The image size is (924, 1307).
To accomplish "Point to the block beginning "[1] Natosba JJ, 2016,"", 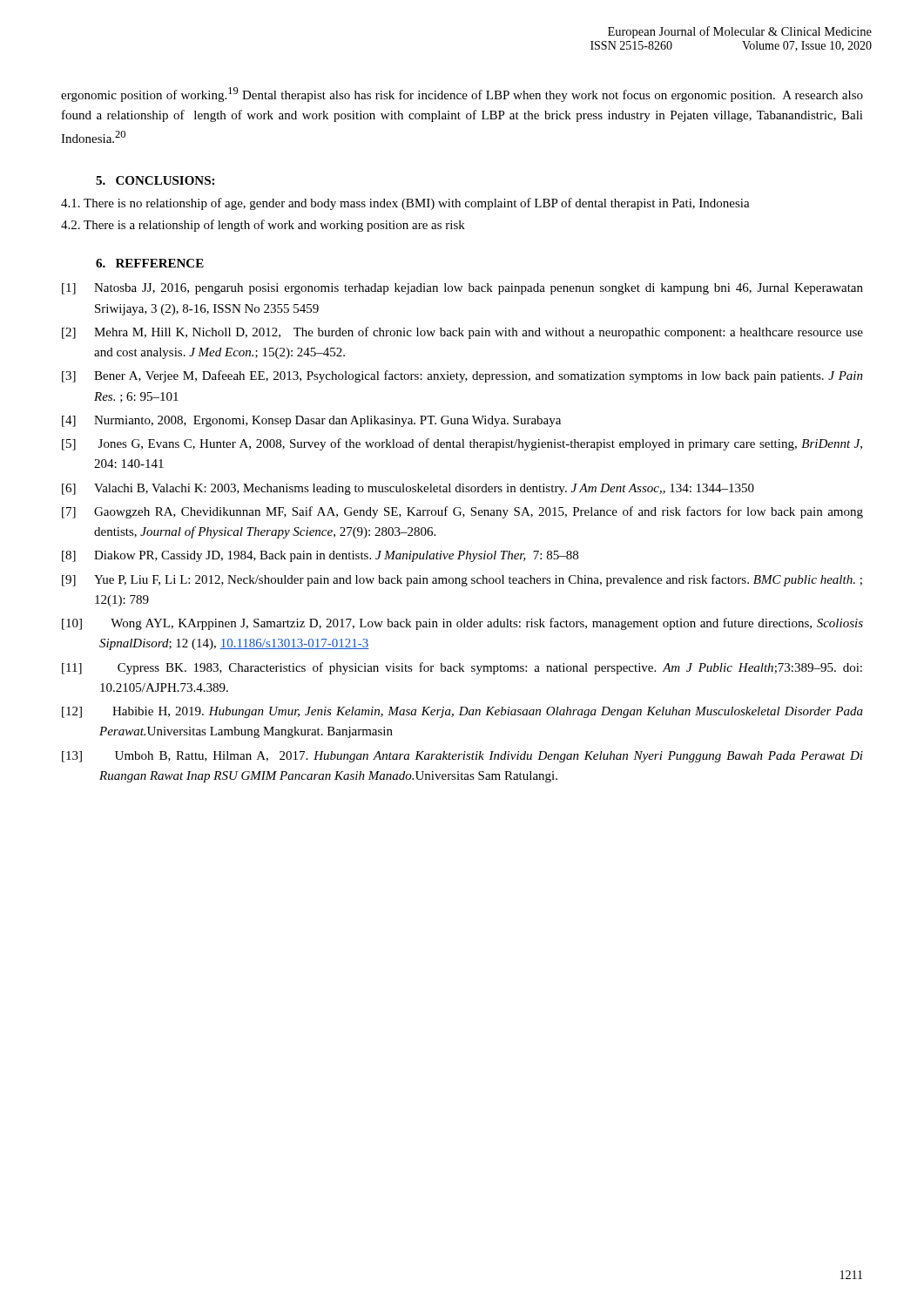I will [x=462, y=298].
